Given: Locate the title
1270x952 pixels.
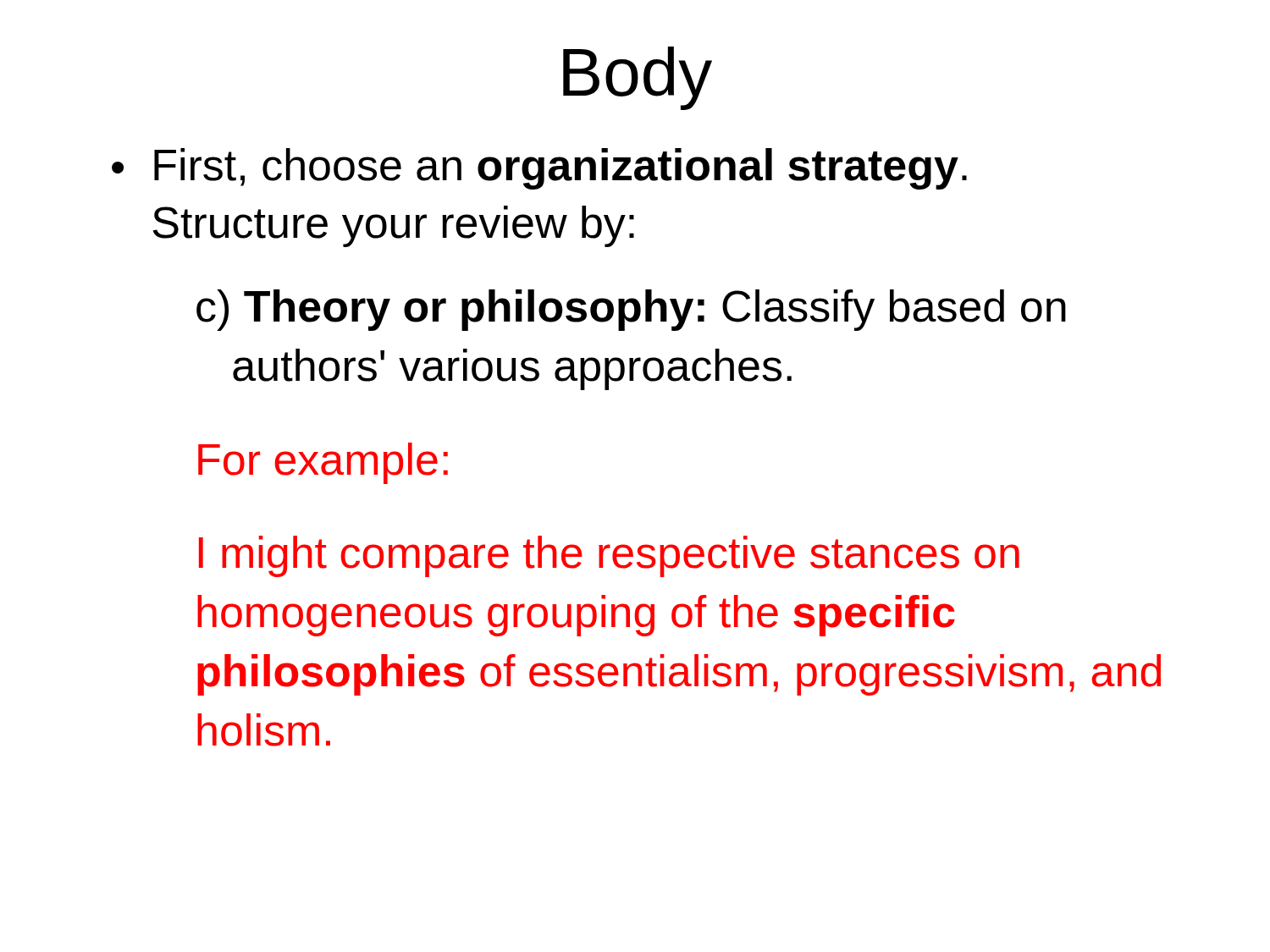Looking at the screenshot, I should click(635, 72).
